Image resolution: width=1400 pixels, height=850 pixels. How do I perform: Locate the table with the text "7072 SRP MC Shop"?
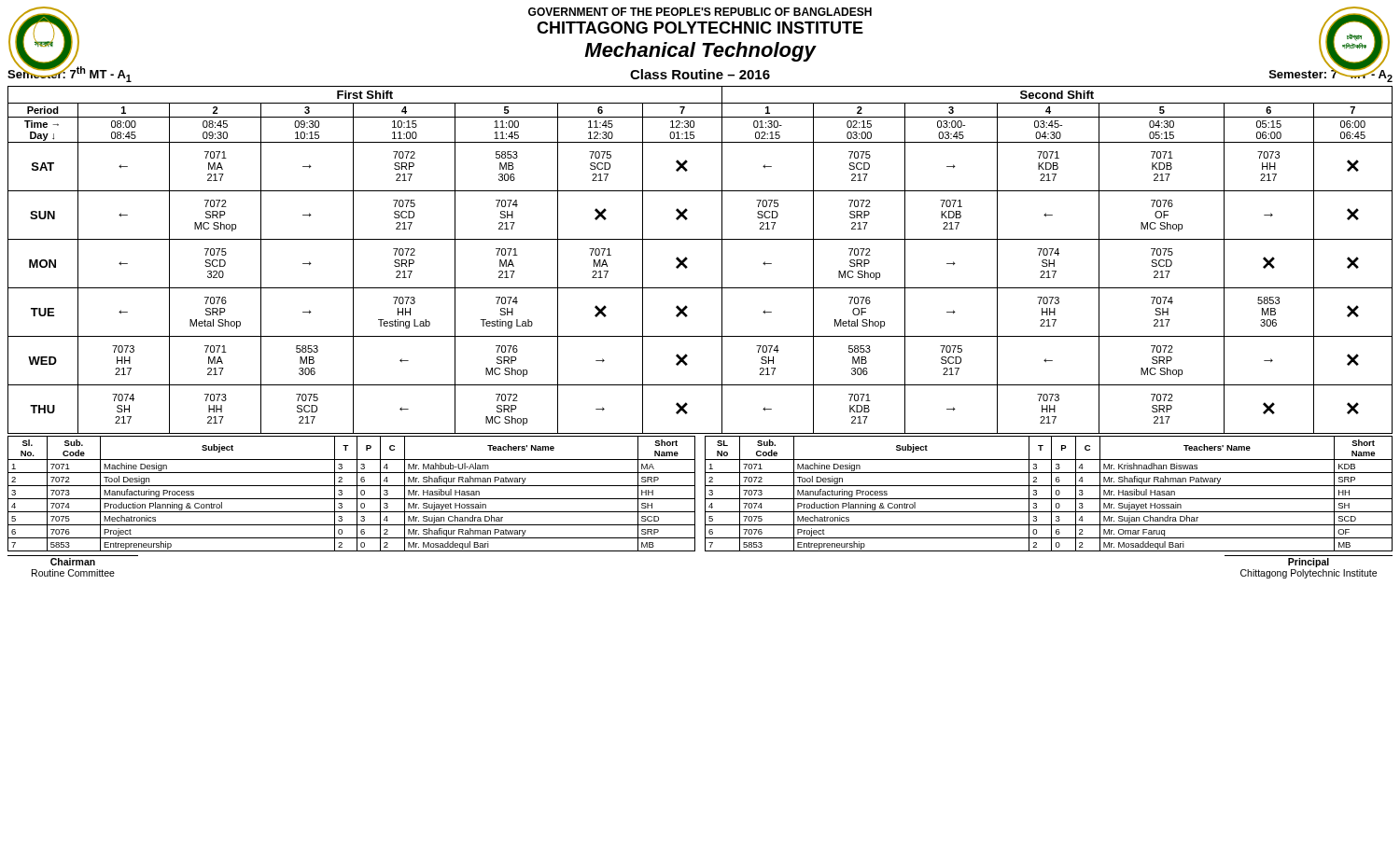pyautogui.click(x=700, y=260)
